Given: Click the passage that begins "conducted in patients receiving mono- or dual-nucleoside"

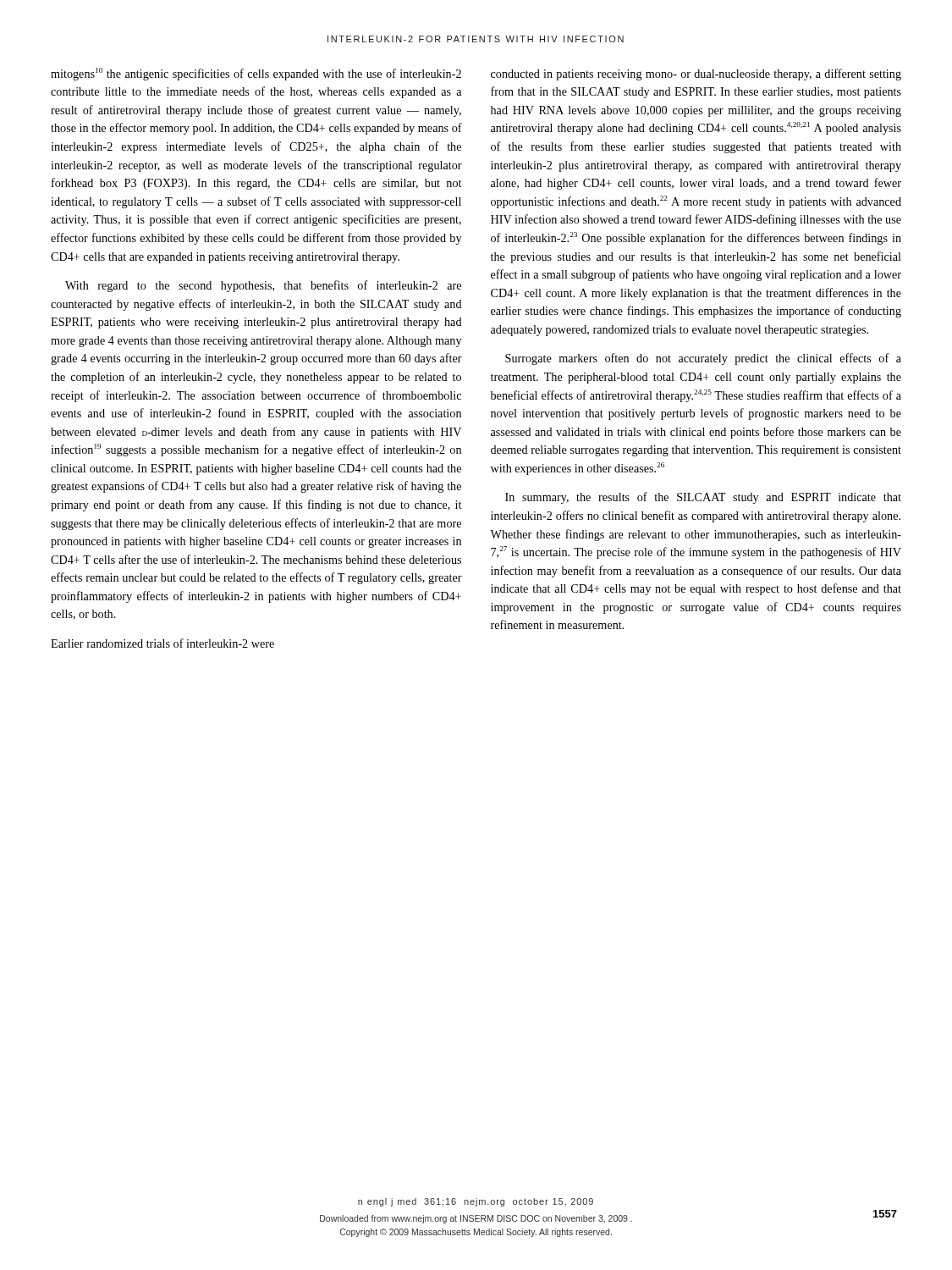Looking at the screenshot, I should click(x=696, y=202).
